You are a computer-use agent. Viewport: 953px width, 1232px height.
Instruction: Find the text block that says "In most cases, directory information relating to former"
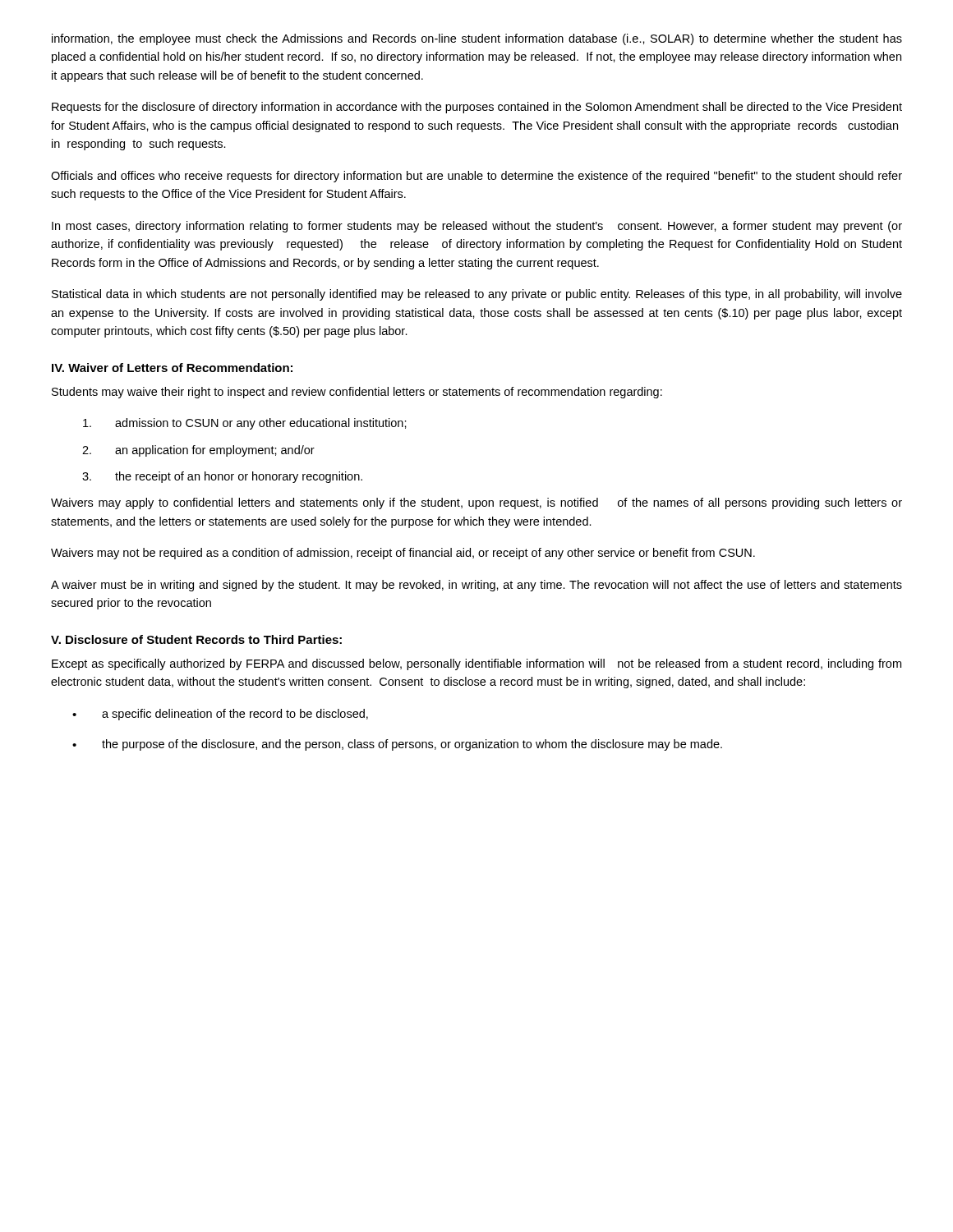[476, 244]
